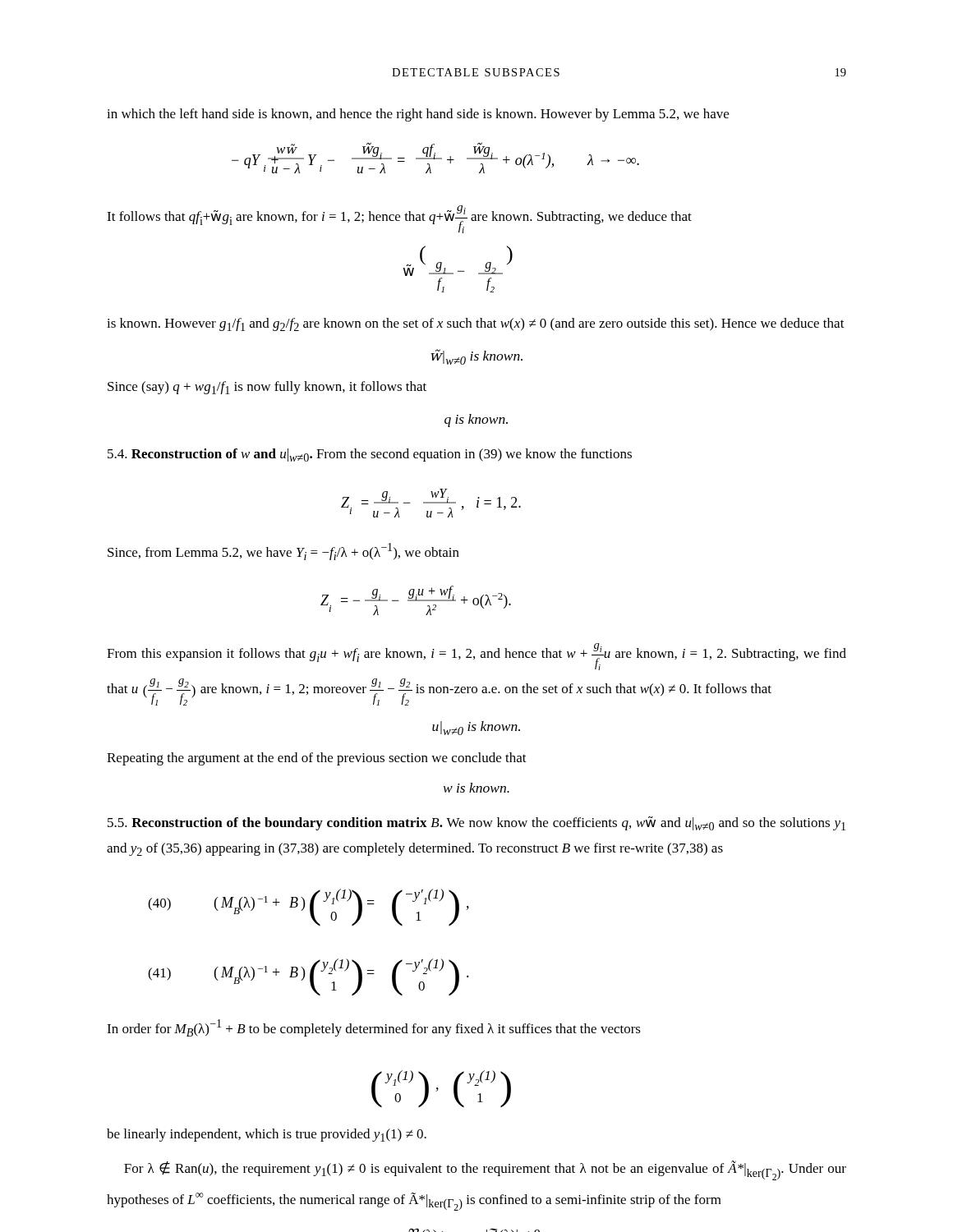Locate the section header that opens with "5.4. Reconstruction of w and u|w≠0. From the"
The width and height of the screenshot is (953, 1232).
[x=370, y=455]
